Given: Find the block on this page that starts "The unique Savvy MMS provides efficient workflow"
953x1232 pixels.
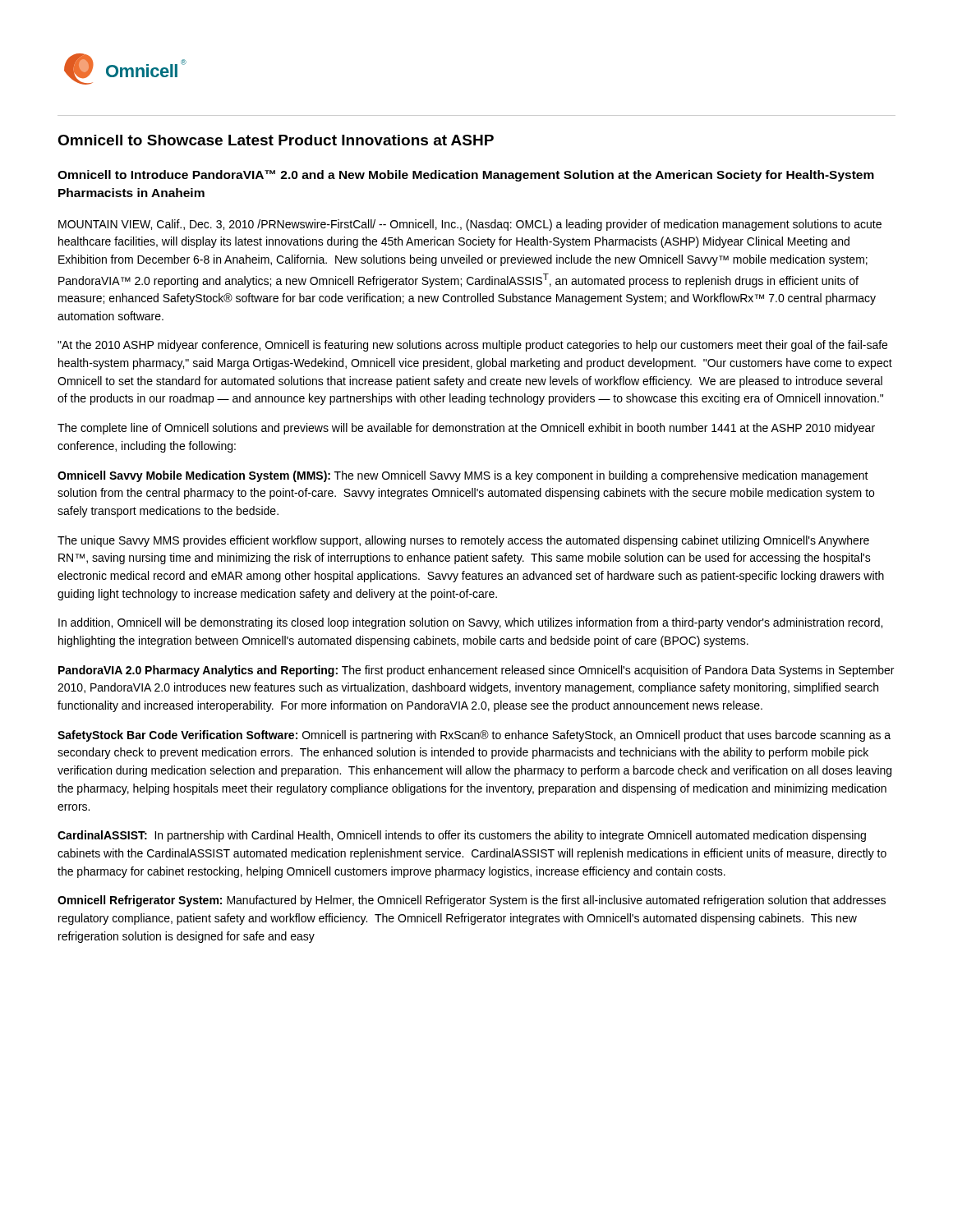Looking at the screenshot, I should point(471,567).
